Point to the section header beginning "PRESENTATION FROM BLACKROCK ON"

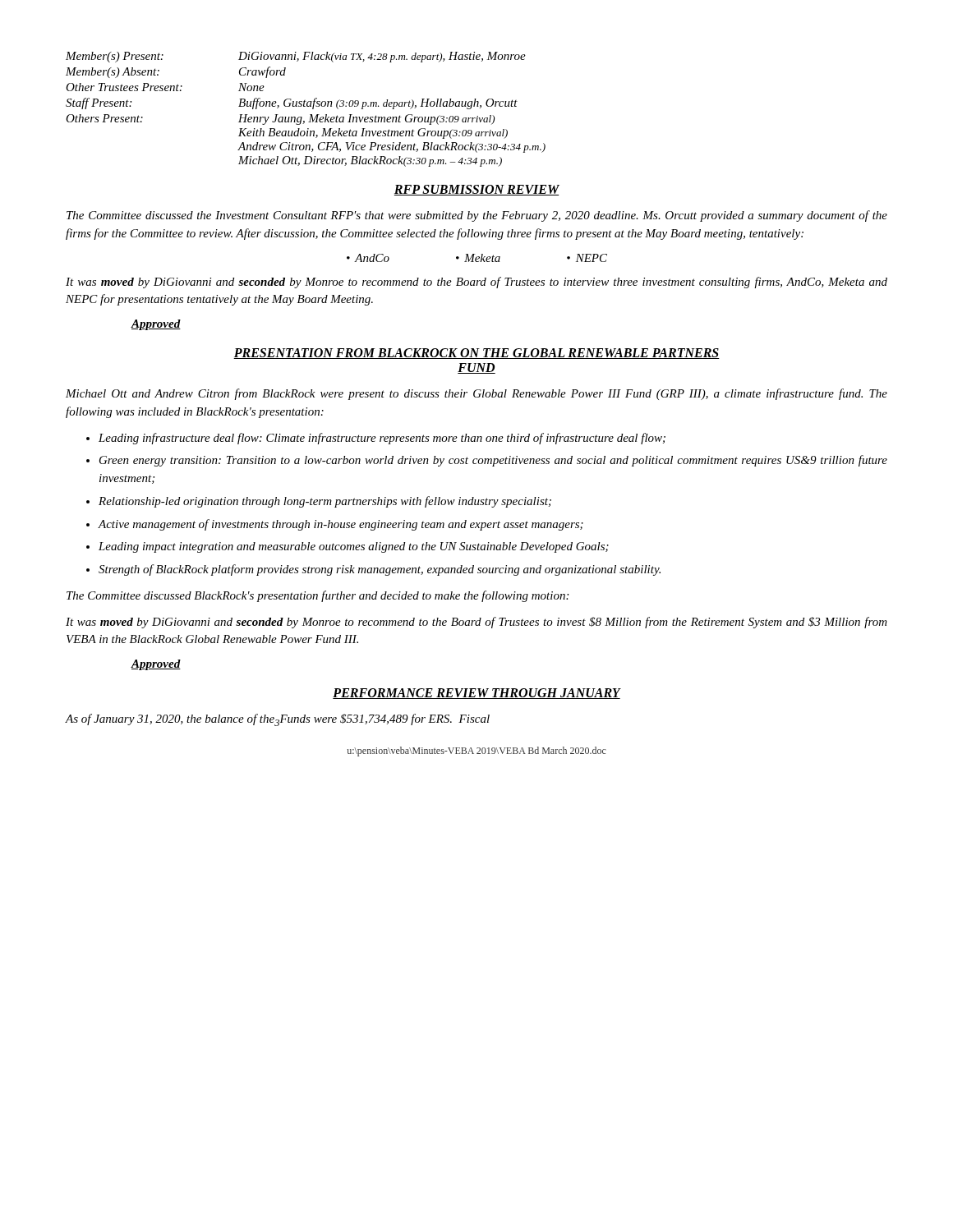[476, 361]
